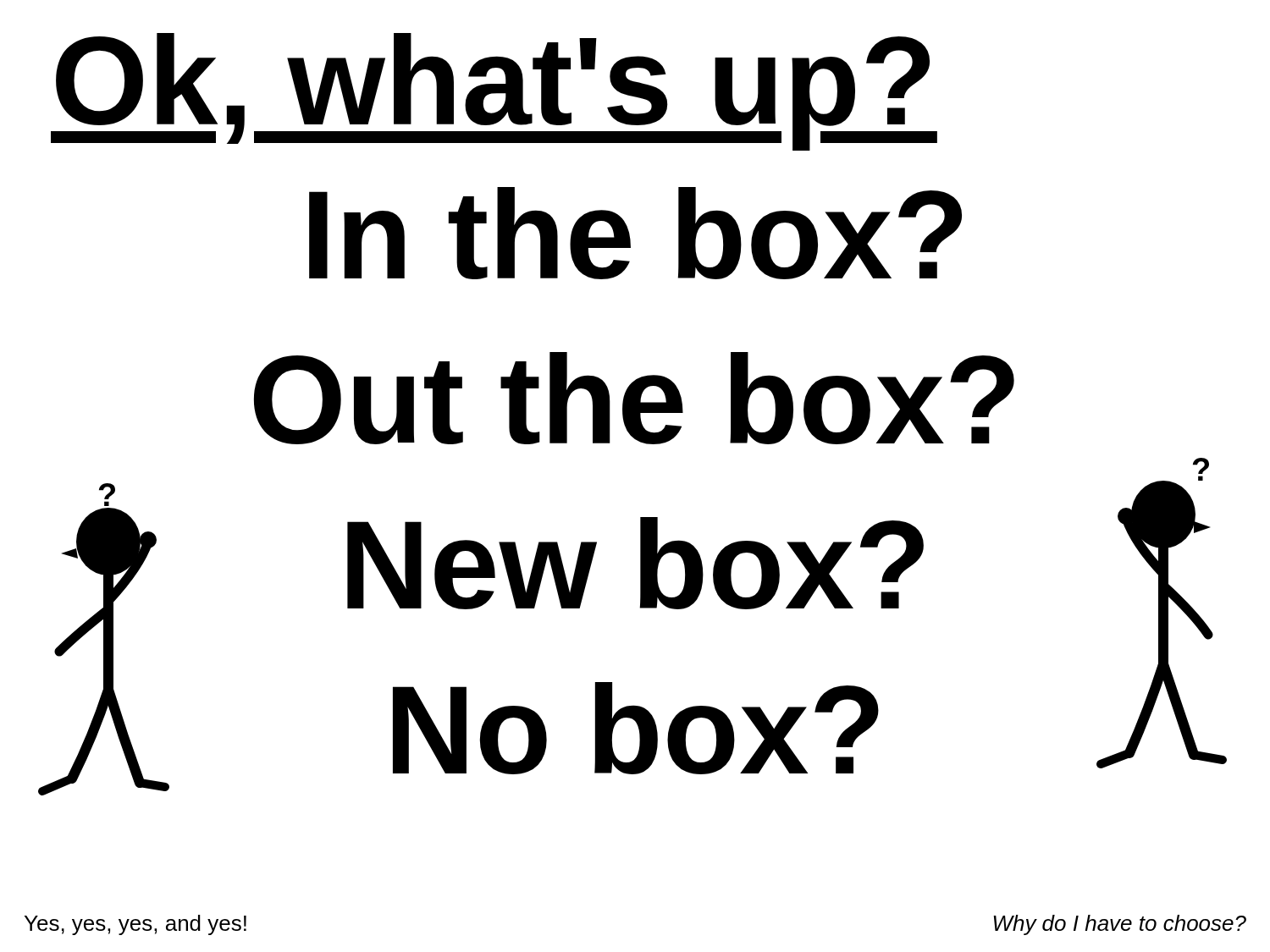Click on the element starting "In the box?"
Screen dimensions: 952x1270
635,235
